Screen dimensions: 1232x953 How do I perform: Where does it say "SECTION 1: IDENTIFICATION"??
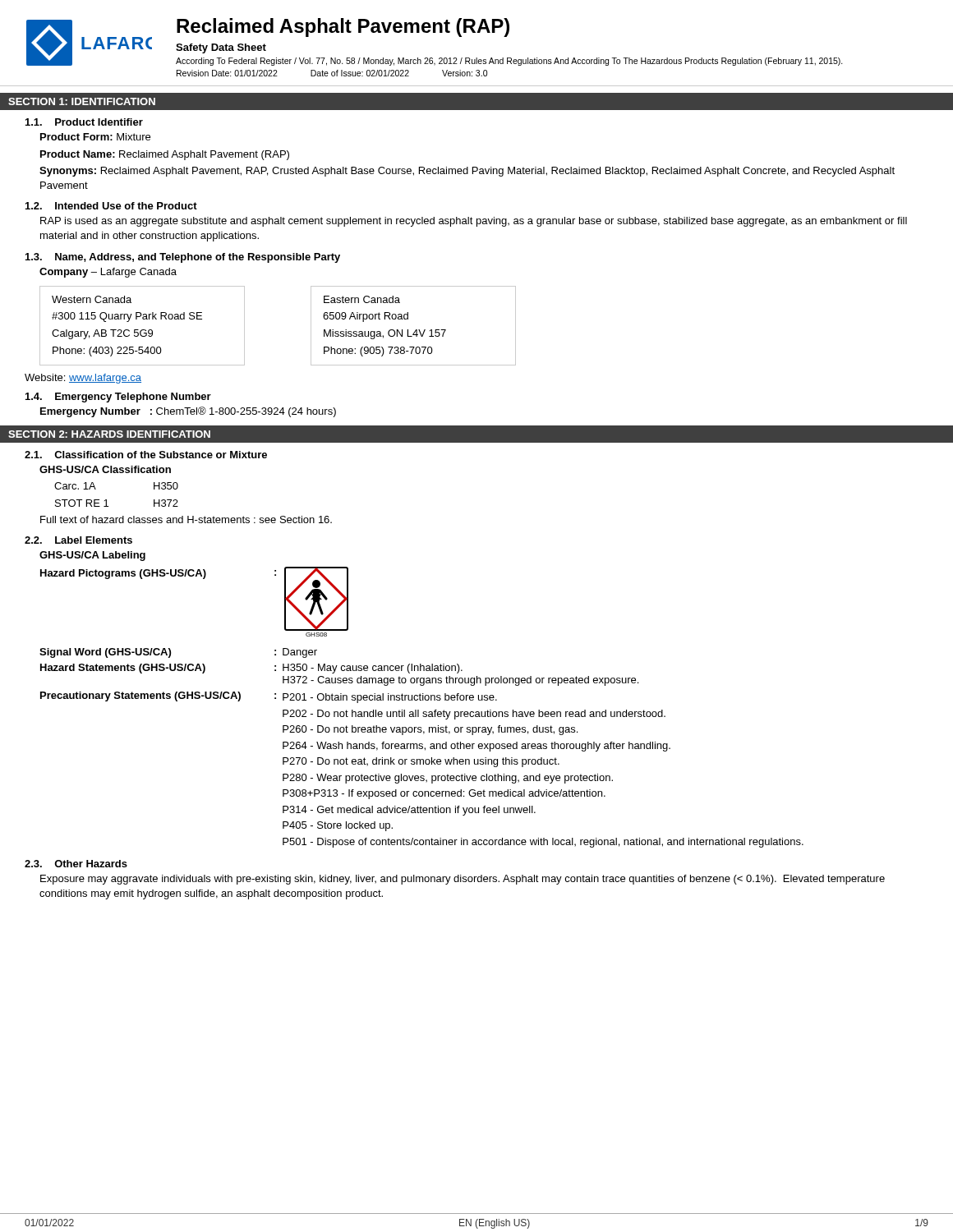82,102
